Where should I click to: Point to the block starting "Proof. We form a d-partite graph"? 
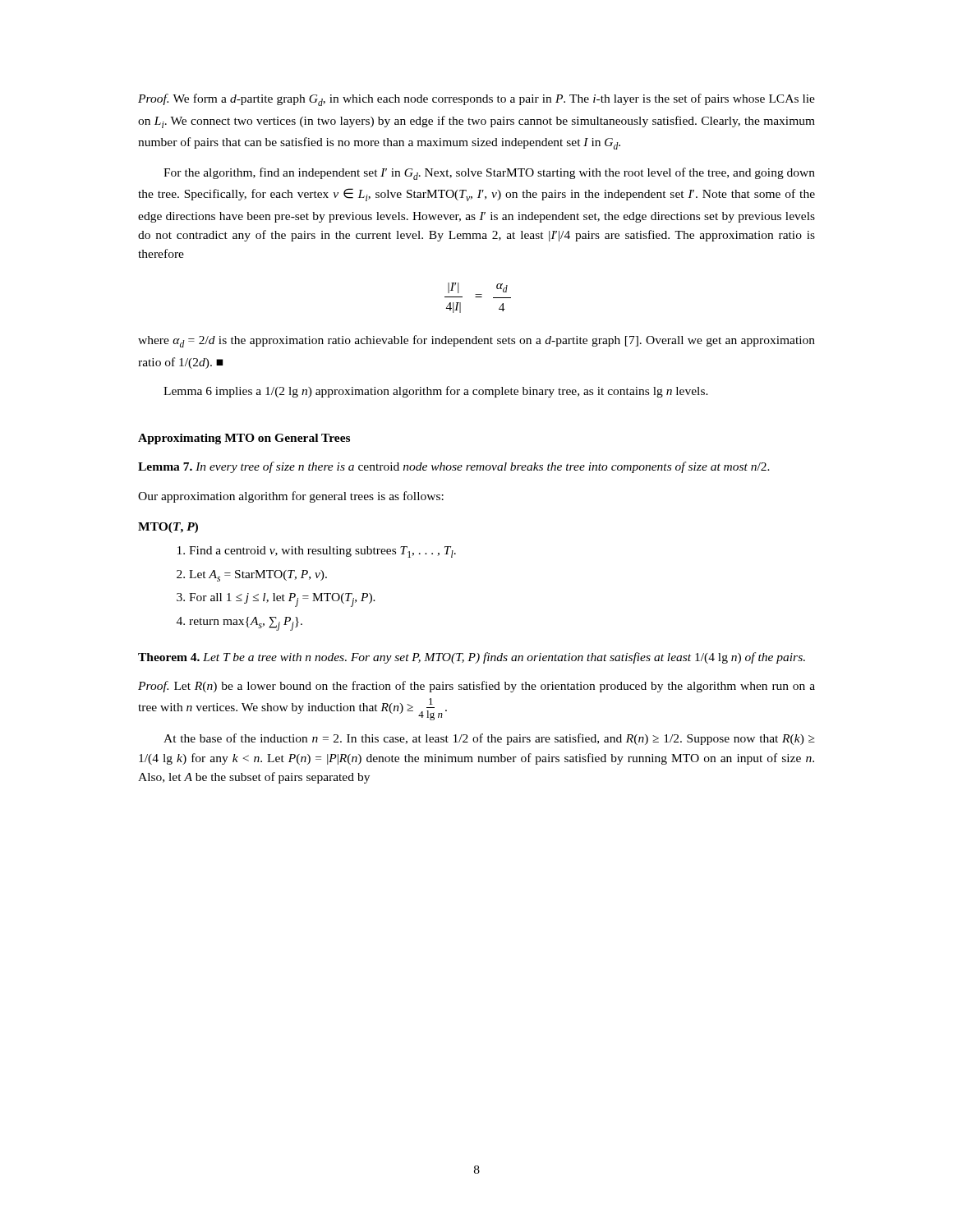pyautogui.click(x=476, y=121)
